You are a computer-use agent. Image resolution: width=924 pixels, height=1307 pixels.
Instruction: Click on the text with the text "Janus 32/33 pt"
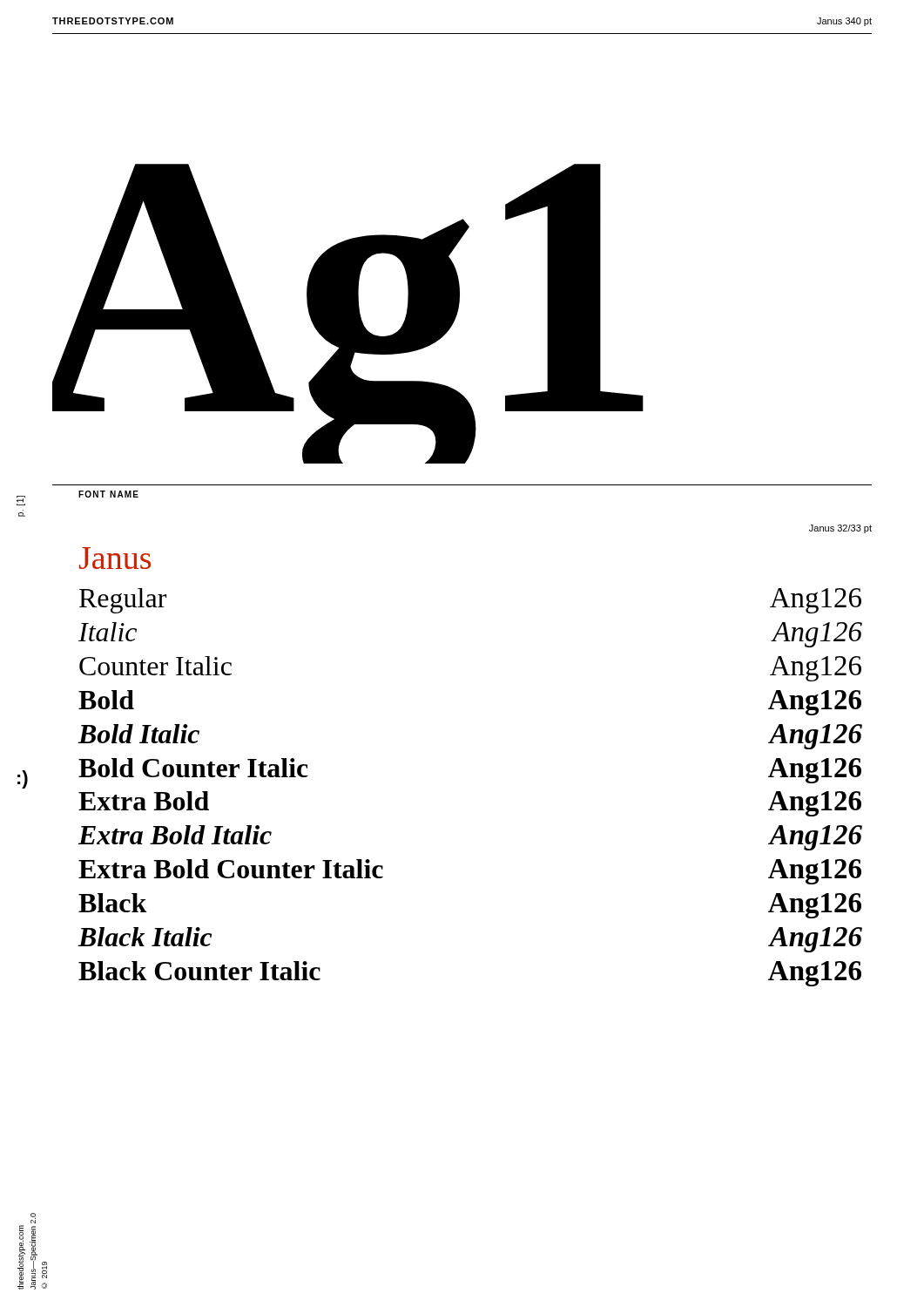coord(840,528)
